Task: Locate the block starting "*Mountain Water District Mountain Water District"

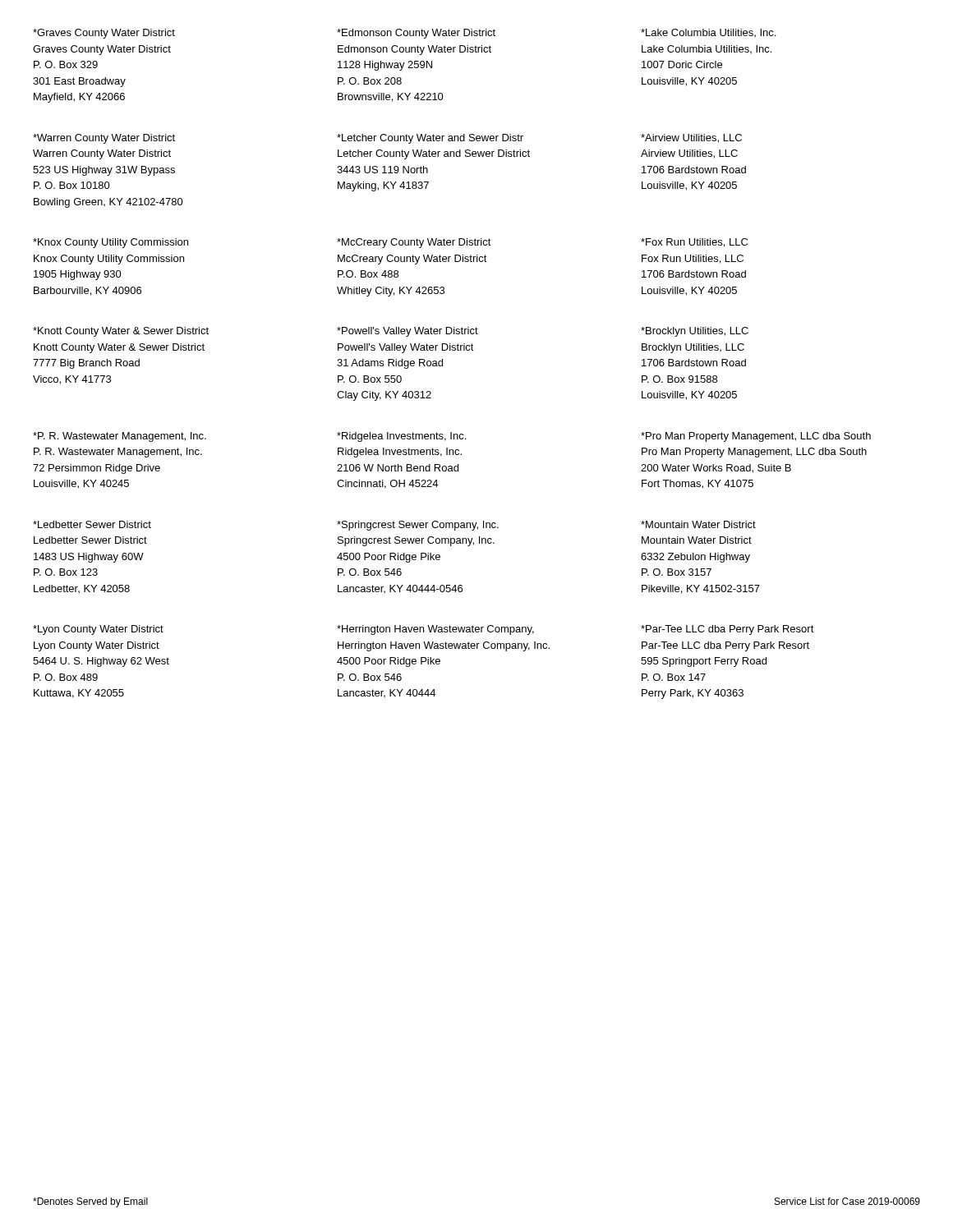Action: pyautogui.click(x=698, y=524)
